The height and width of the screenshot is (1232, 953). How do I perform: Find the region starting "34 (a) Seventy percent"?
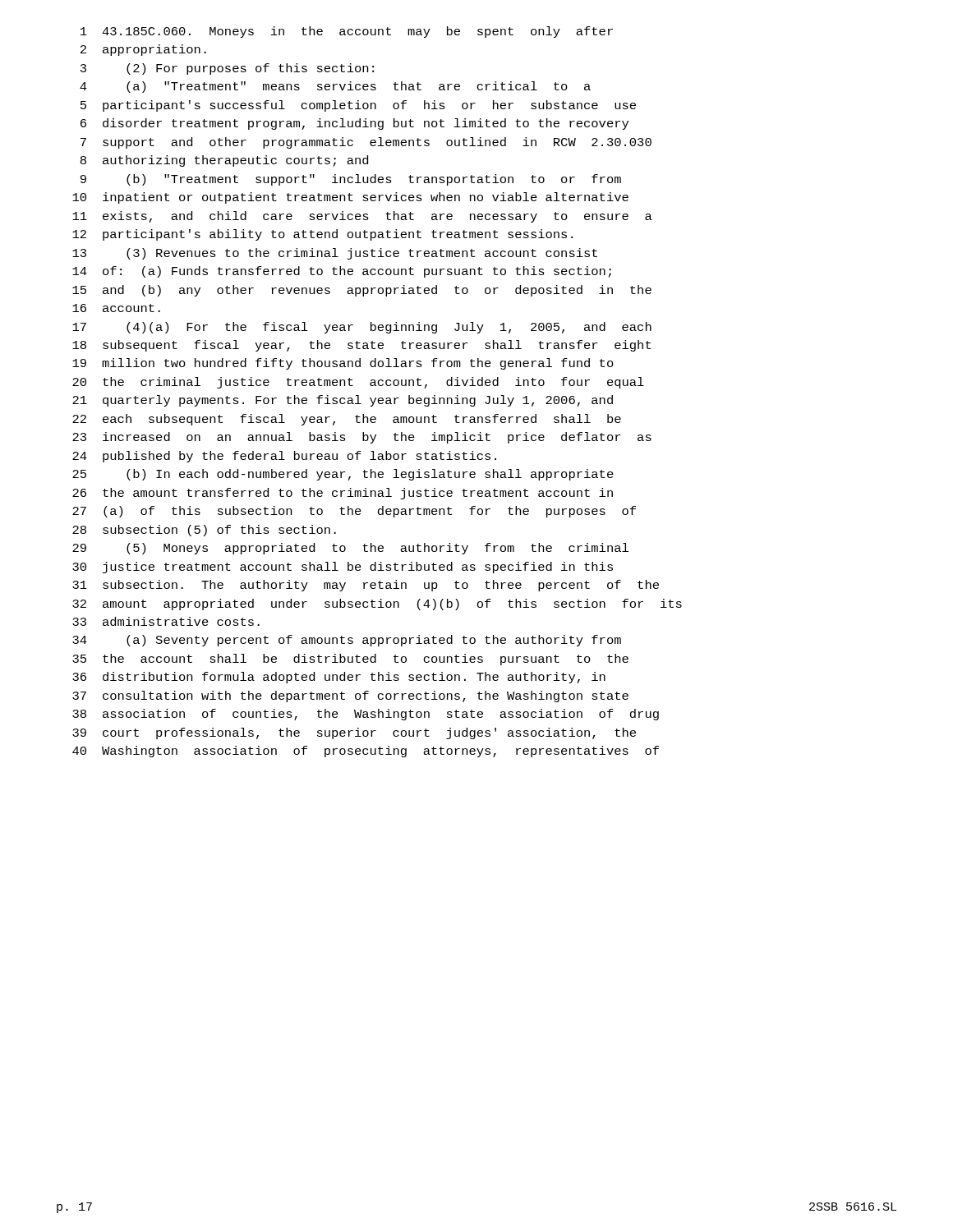(476, 697)
